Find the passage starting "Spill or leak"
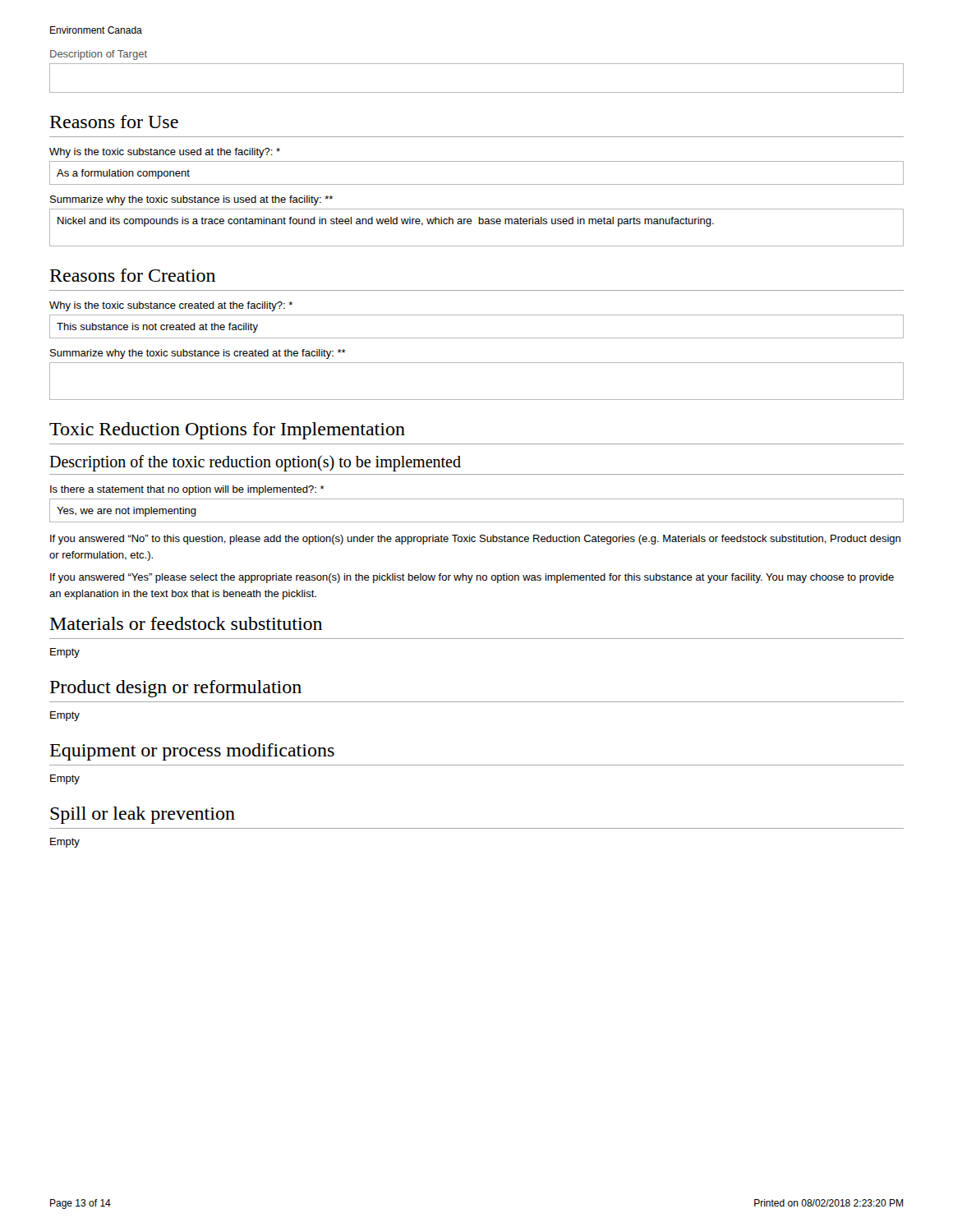This screenshot has width=953, height=1232. pos(142,813)
